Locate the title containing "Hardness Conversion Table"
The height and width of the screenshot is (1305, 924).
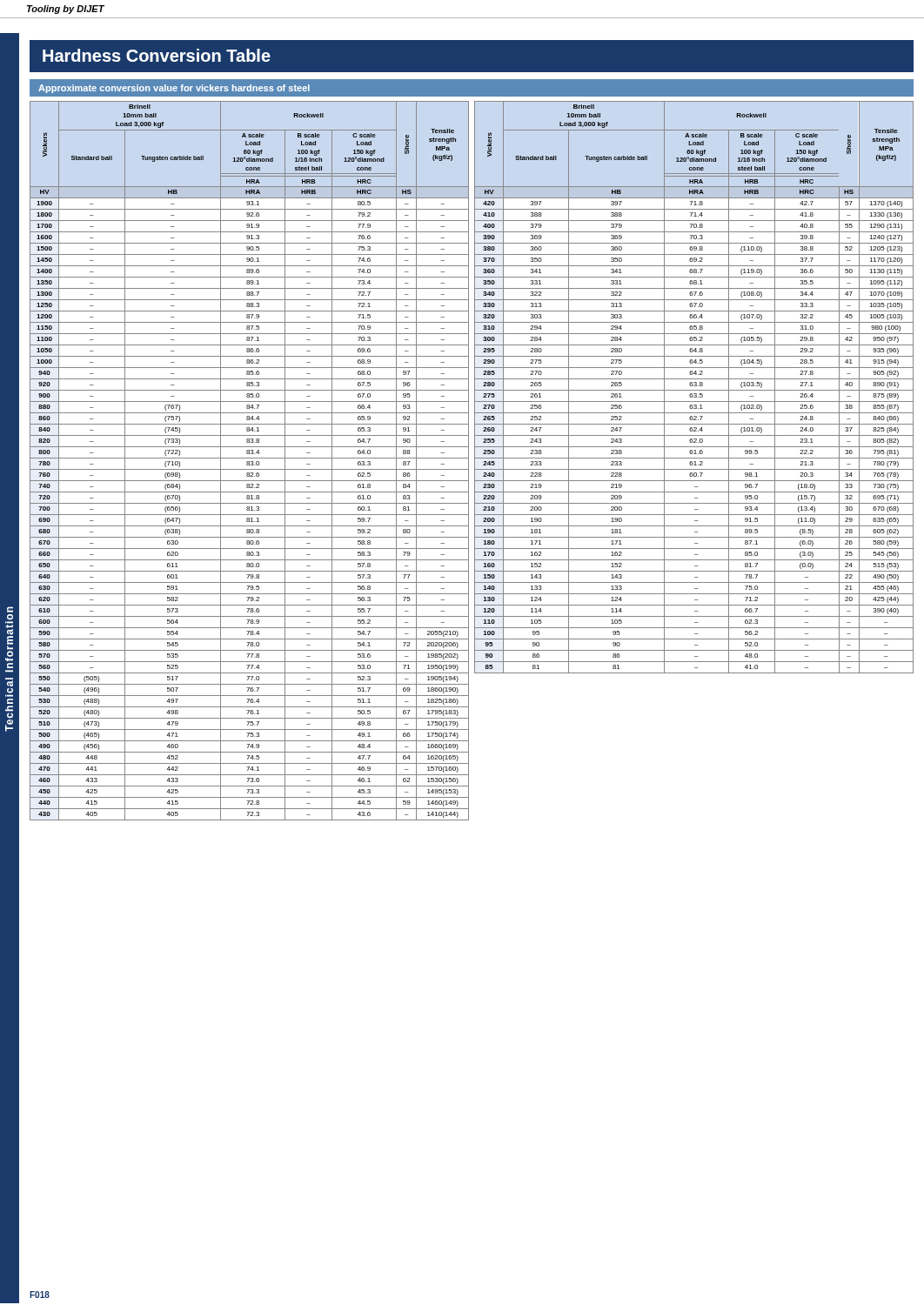[156, 56]
